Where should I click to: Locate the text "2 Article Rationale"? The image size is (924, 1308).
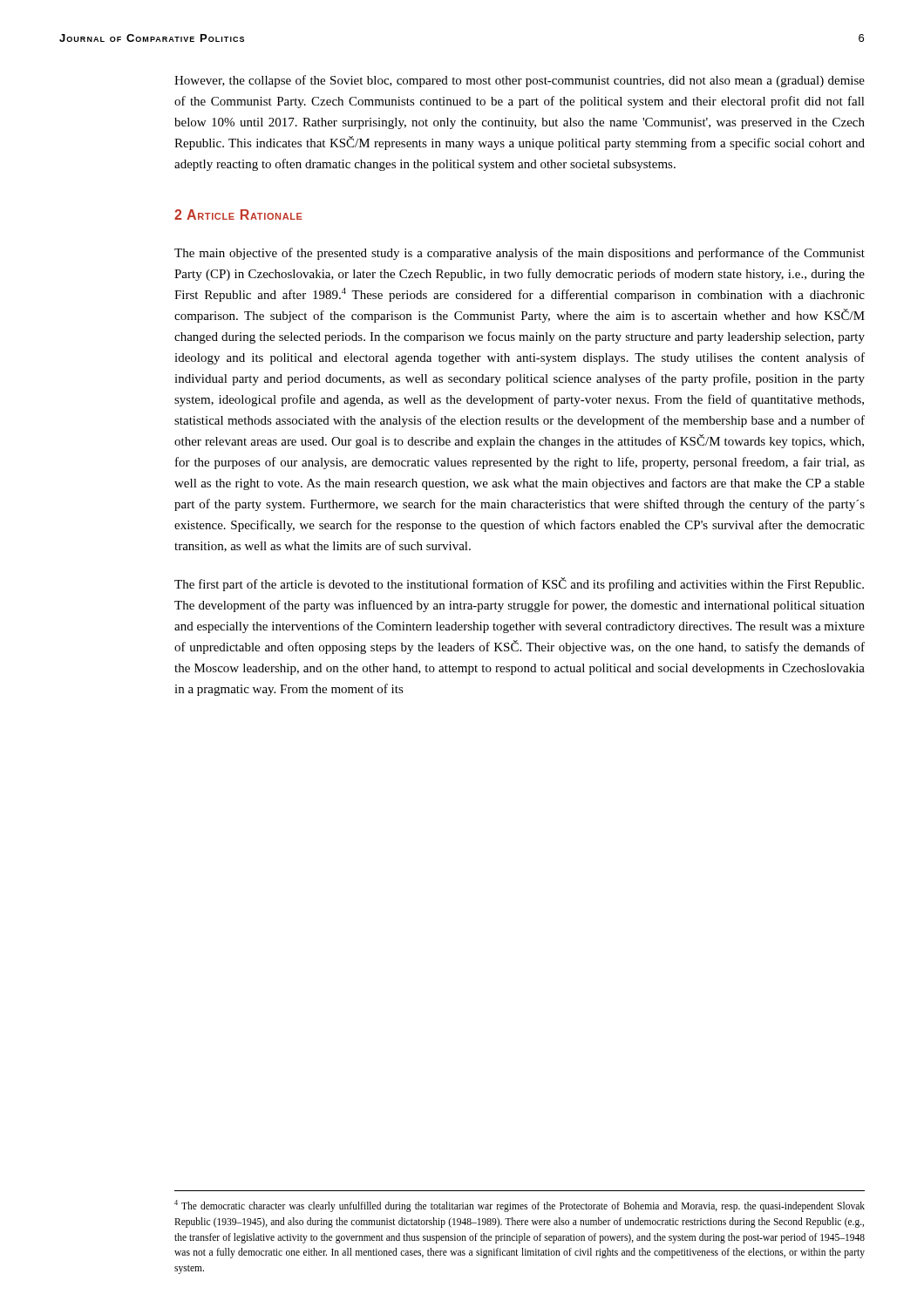239,215
